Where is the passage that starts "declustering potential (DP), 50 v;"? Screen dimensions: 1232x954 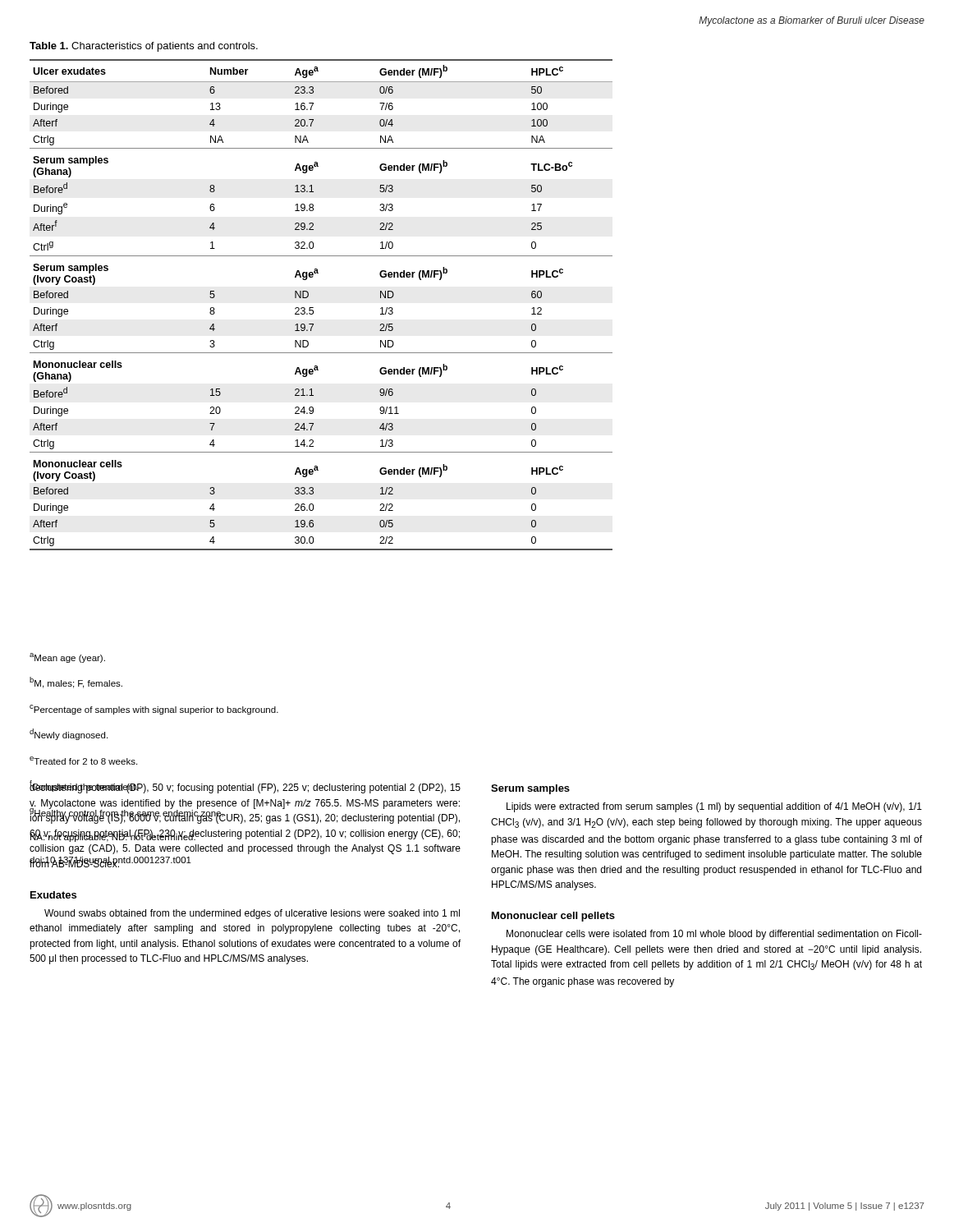(x=245, y=826)
